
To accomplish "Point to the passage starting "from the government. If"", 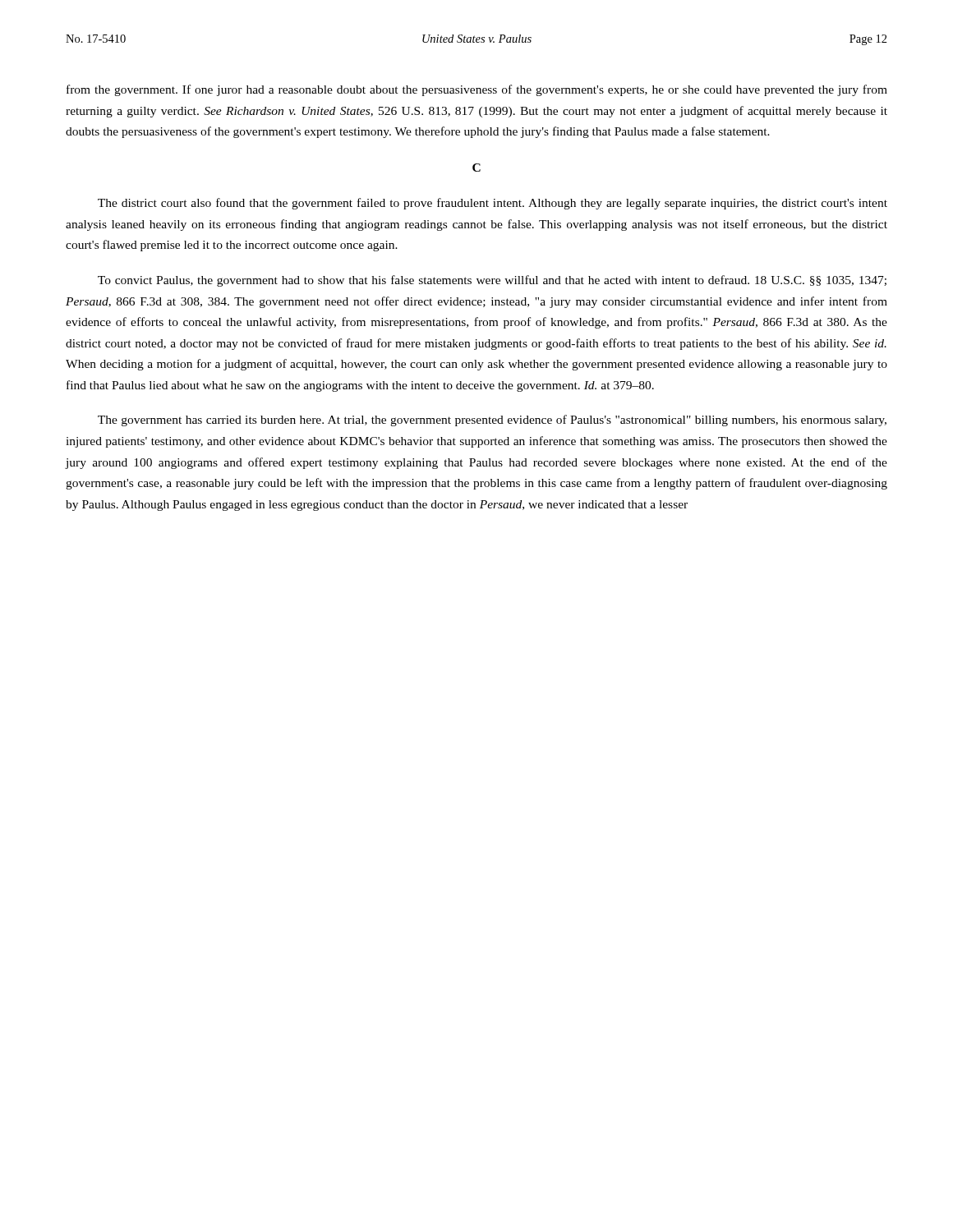I will pos(476,110).
